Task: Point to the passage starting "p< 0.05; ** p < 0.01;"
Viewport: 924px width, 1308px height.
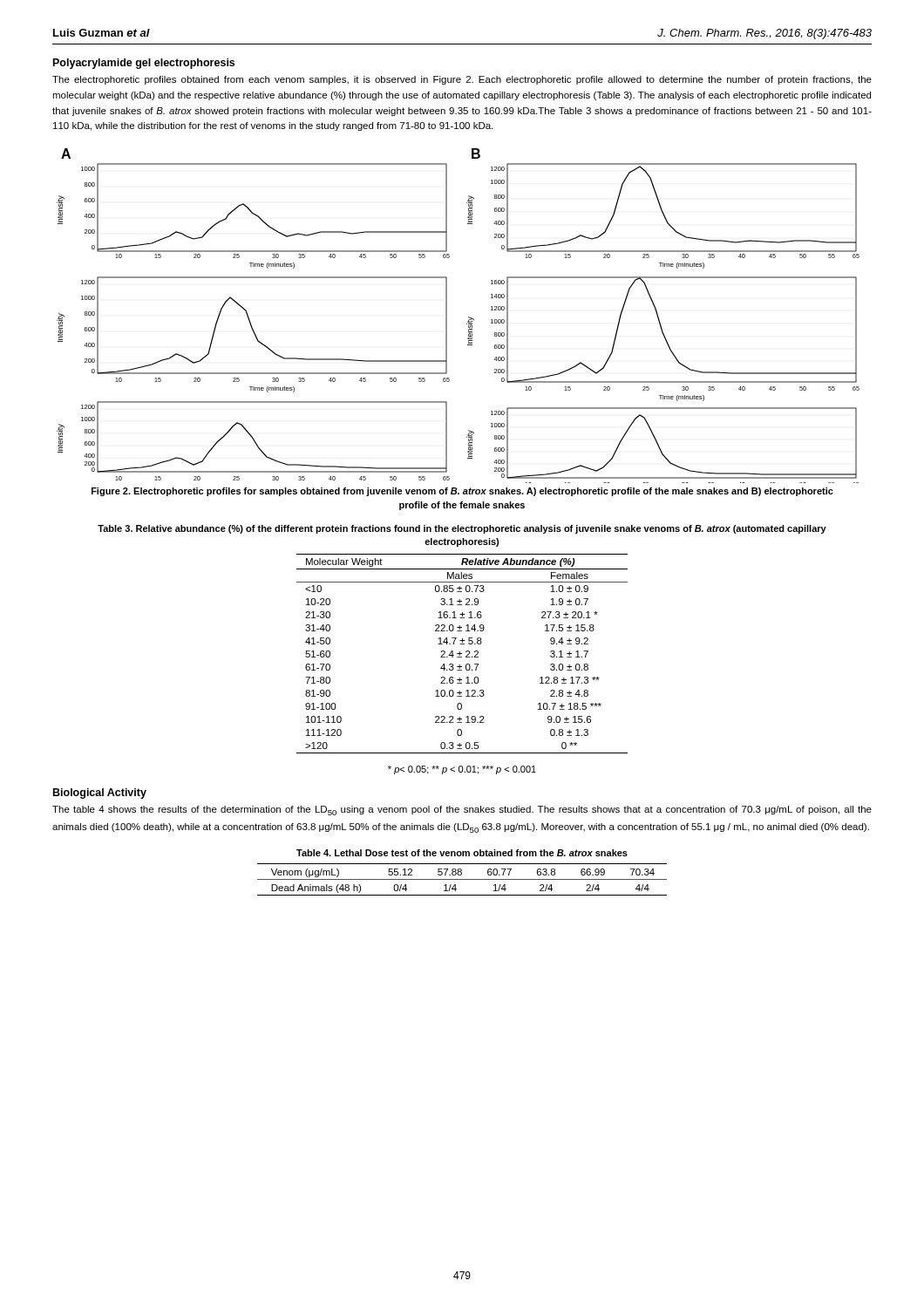Action: pos(462,769)
